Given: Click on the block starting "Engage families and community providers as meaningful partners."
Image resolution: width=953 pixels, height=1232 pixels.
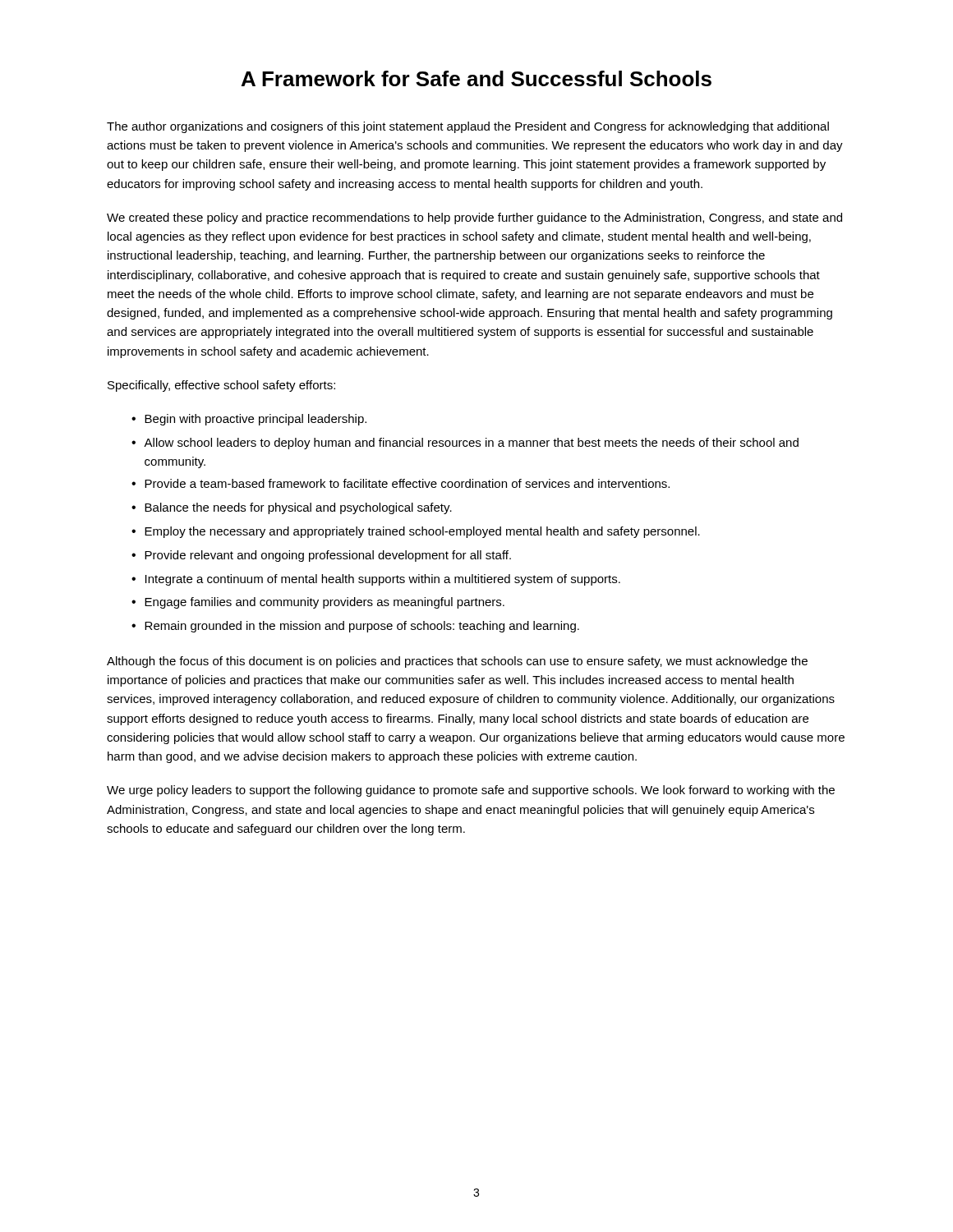Looking at the screenshot, I should (325, 602).
